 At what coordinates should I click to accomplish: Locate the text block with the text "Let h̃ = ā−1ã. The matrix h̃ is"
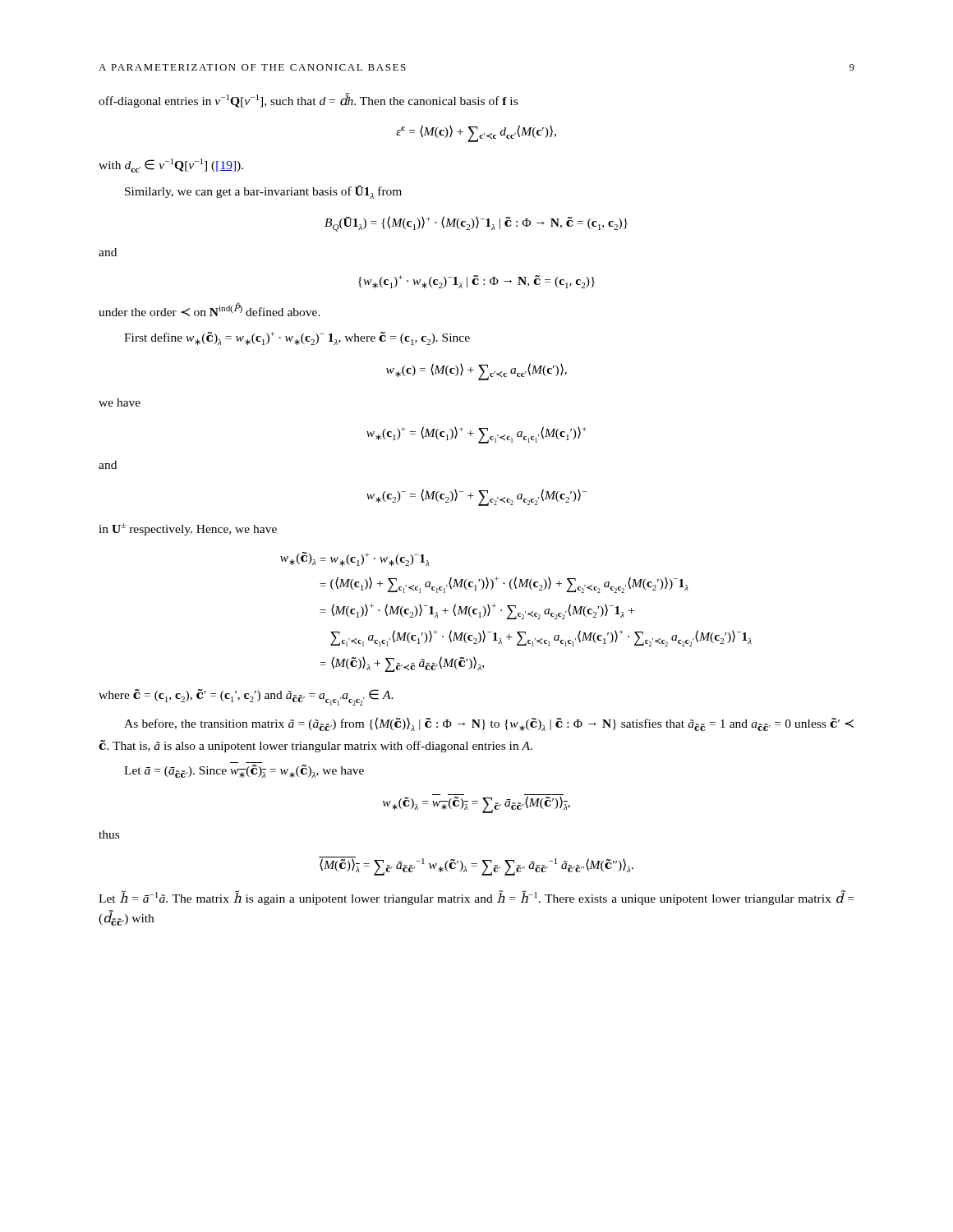click(x=476, y=908)
